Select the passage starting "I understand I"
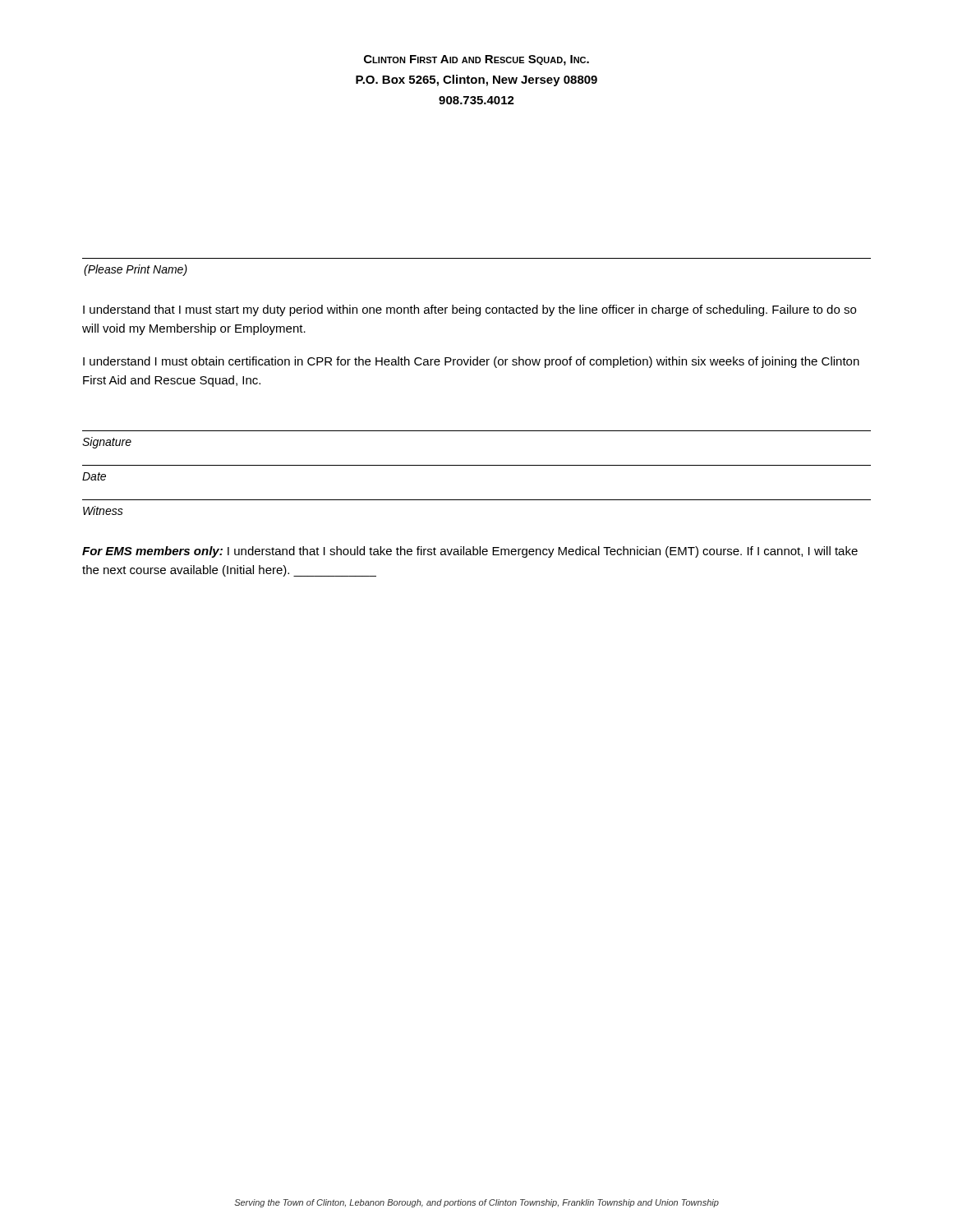Screen dimensions: 1232x953 (x=471, y=370)
